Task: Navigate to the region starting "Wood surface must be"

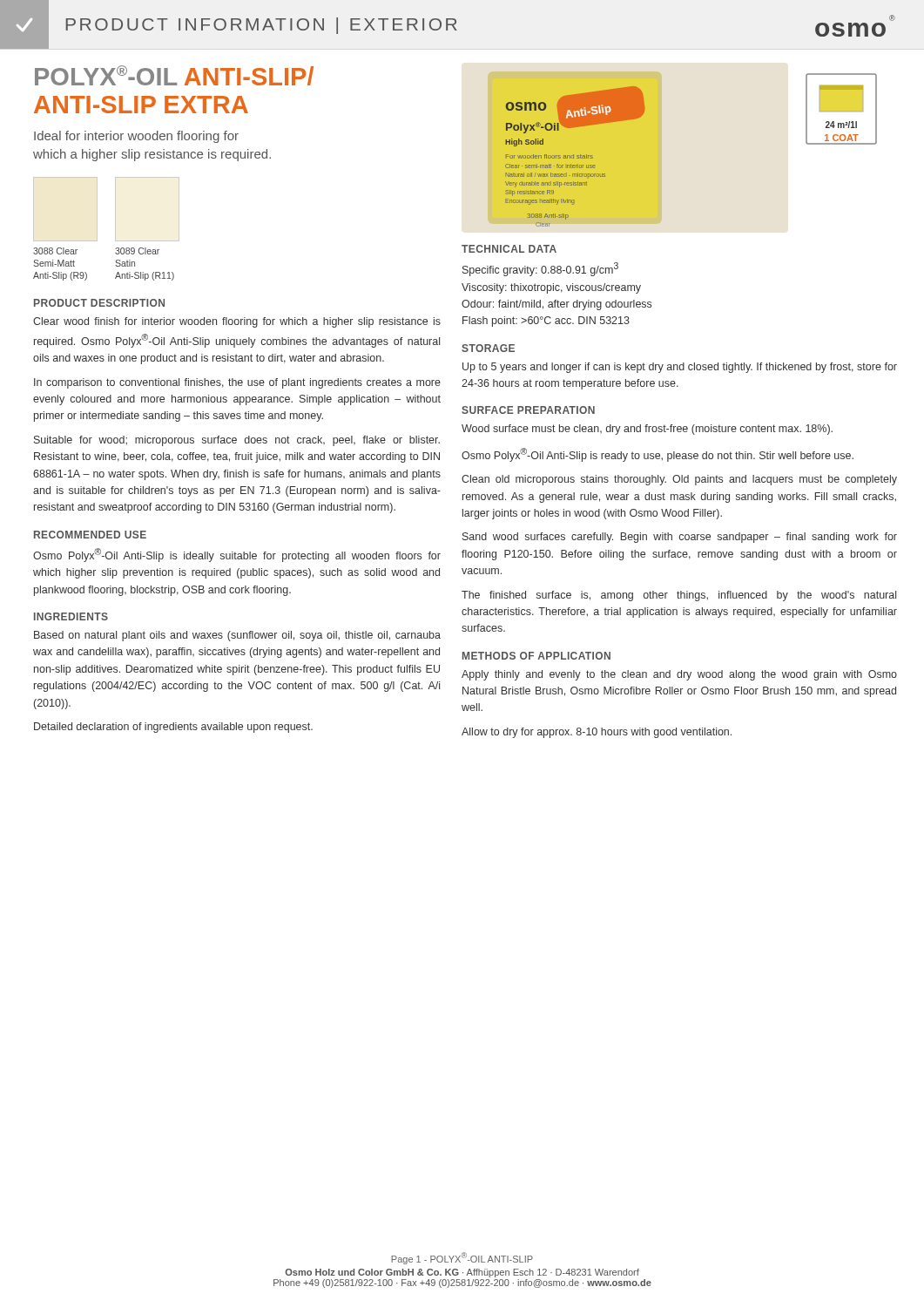Action: (647, 429)
